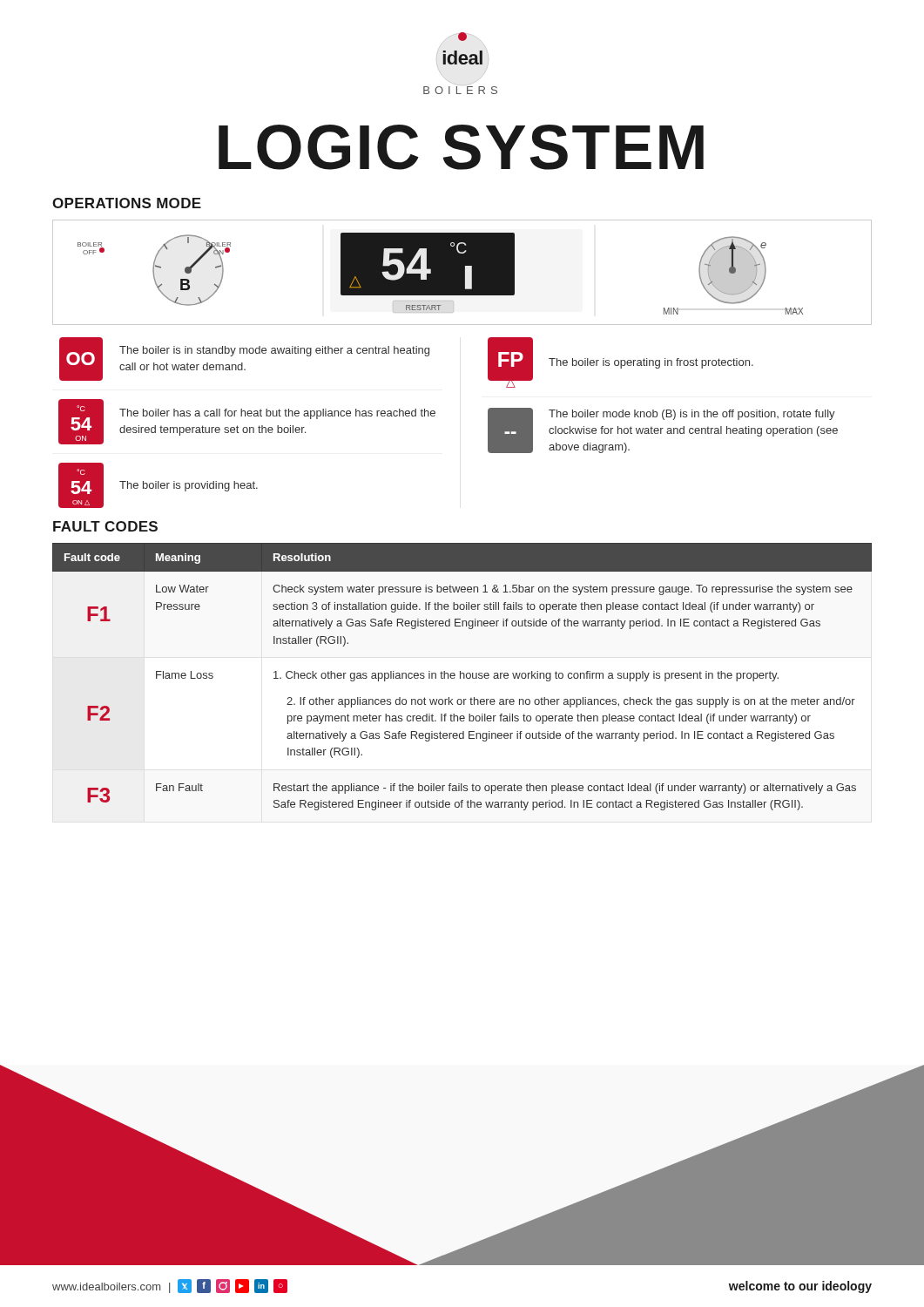Find the text block that reads "FP △ The"

click(x=677, y=363)
